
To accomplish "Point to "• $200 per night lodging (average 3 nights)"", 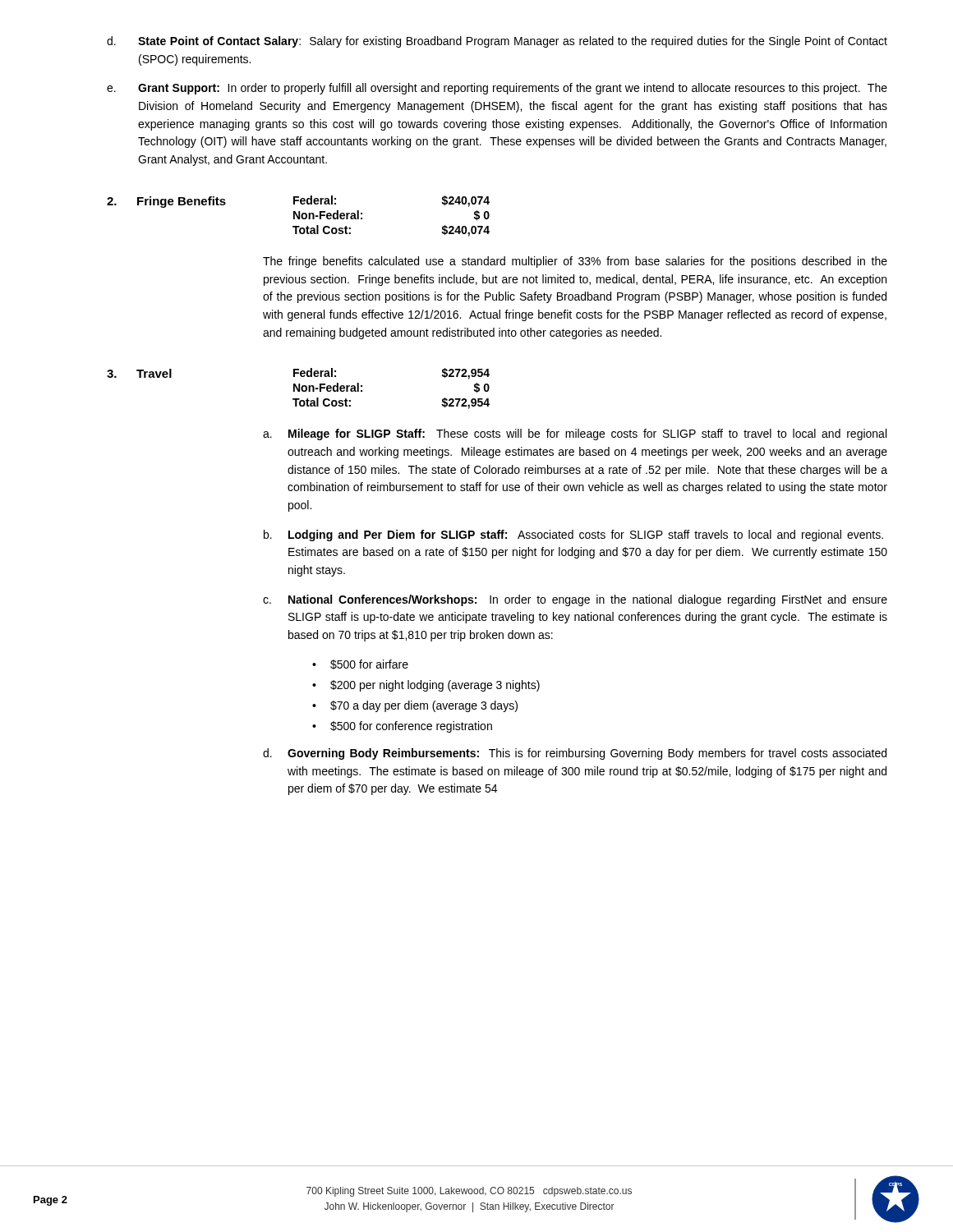I will 426,685.
